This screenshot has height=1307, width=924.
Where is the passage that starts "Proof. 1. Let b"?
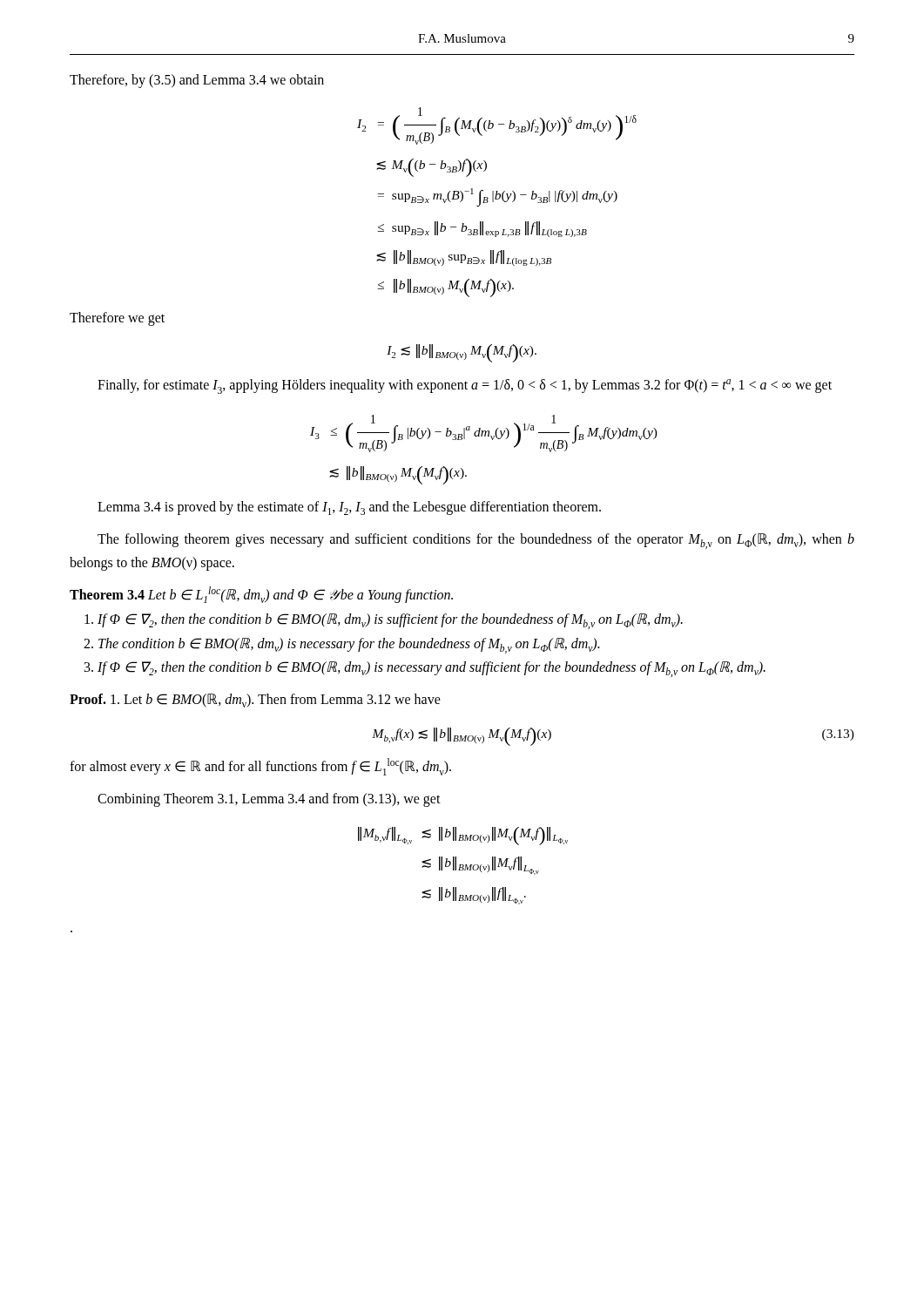[x=255, y=701]
